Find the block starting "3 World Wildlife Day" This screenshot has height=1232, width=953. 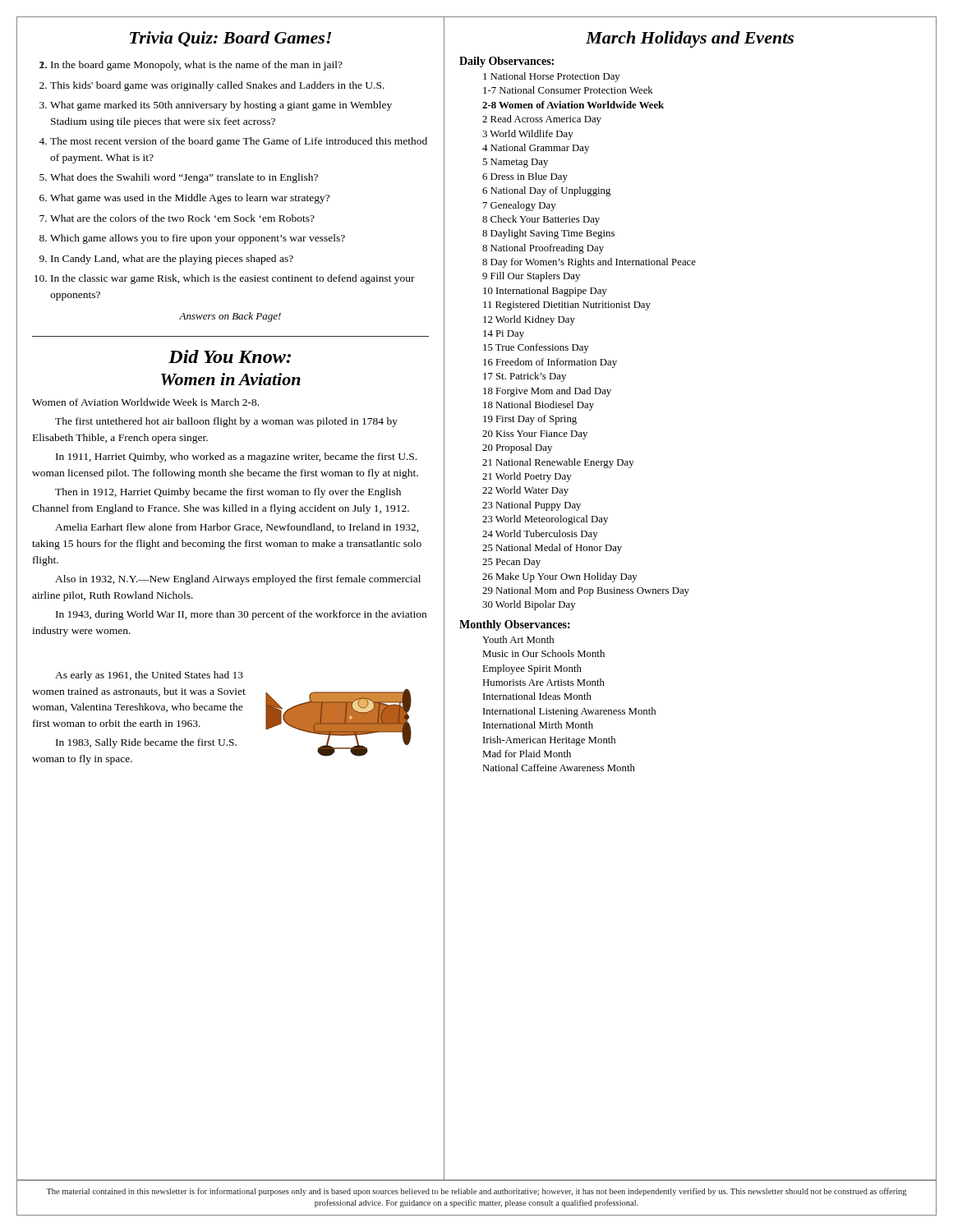[528, 135]
